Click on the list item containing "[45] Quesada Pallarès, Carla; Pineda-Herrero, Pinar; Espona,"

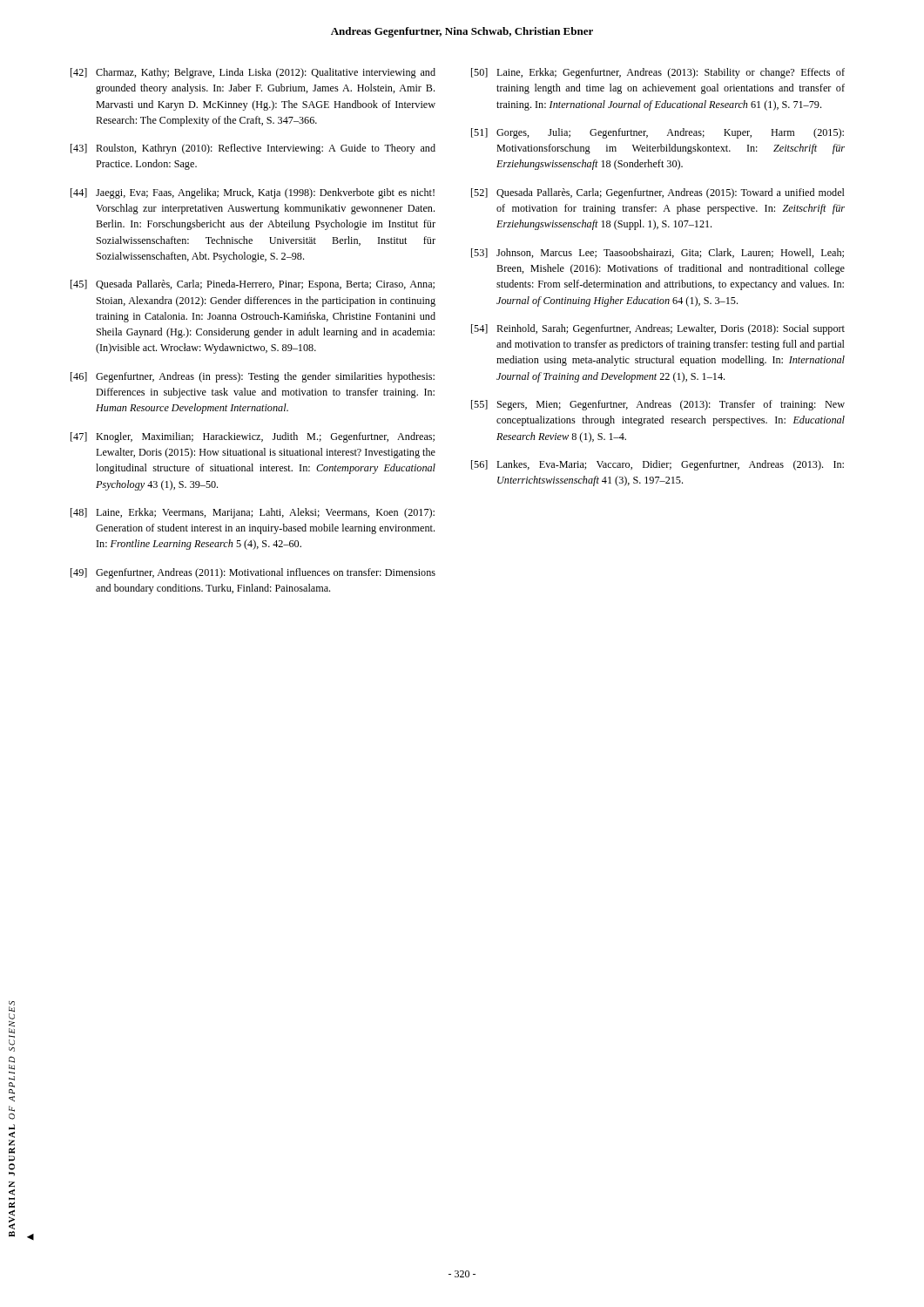pyautogui.click(x=253, y=316)
